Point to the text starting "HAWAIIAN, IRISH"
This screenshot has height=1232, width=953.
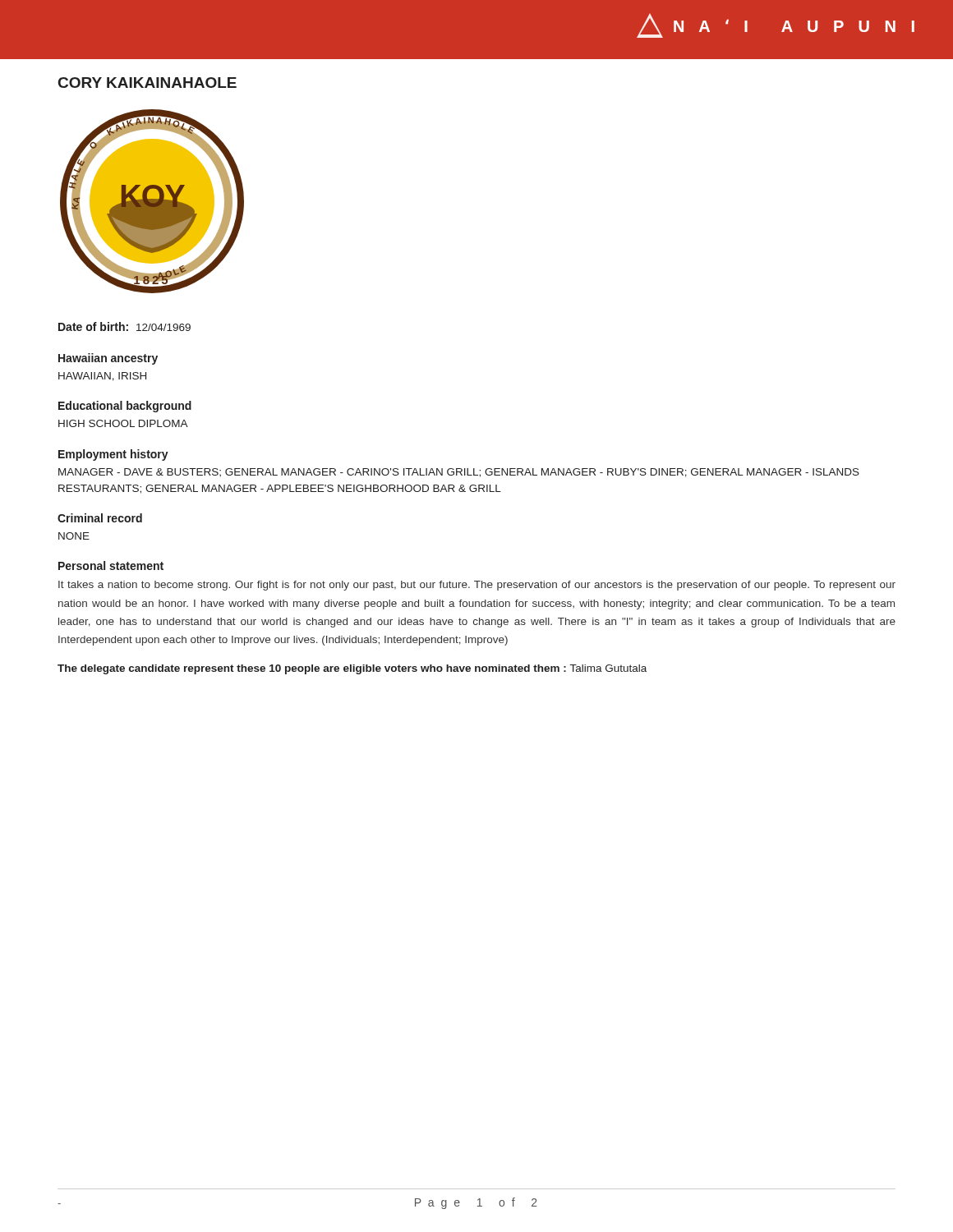tap(102, 376)
